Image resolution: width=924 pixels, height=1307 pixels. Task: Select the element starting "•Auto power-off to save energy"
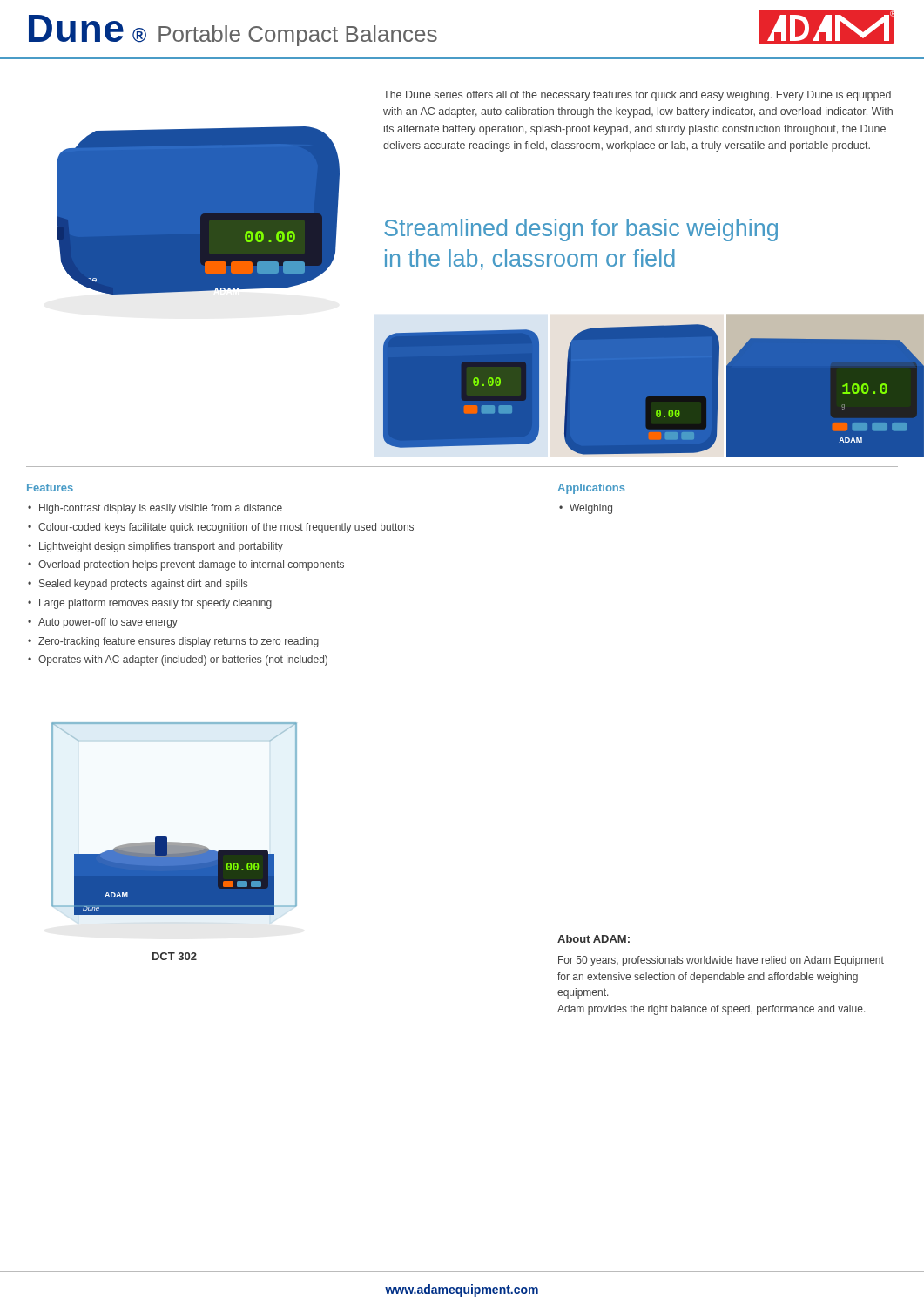(103, 622)
